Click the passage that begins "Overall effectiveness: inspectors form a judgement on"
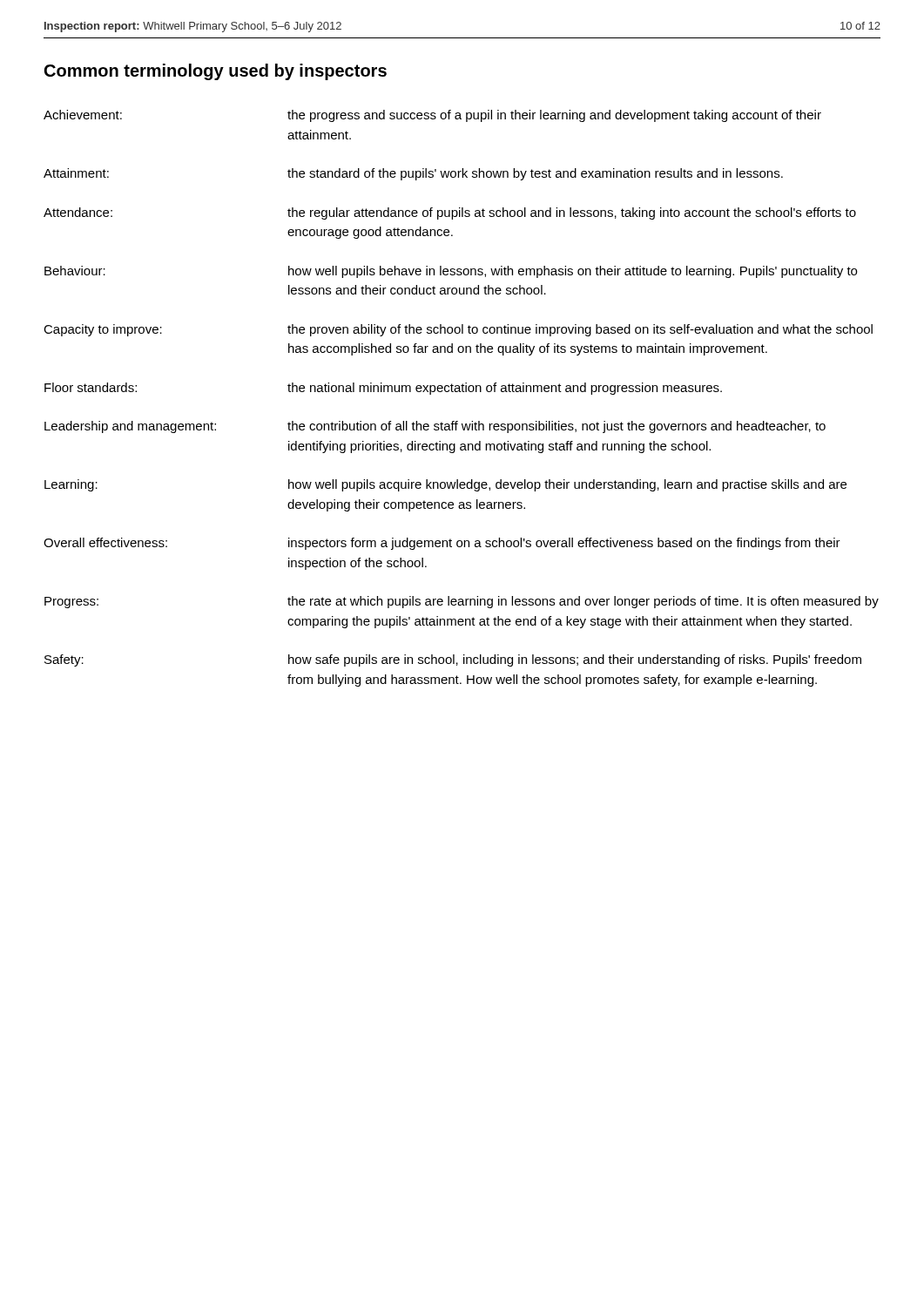 coord(462,553)
